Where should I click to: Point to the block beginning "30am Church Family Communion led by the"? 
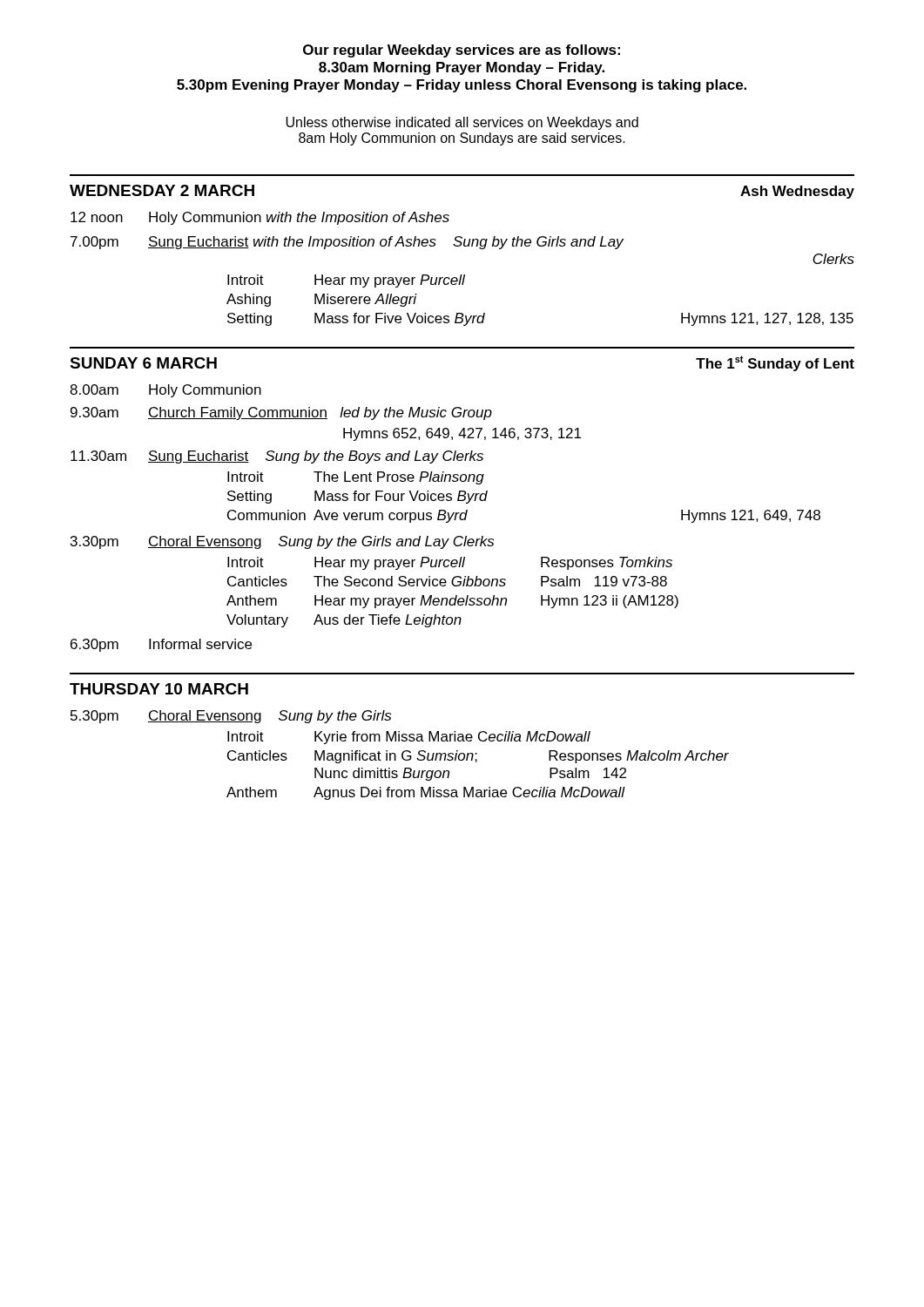pyautogui.click(x=462, y=413)
